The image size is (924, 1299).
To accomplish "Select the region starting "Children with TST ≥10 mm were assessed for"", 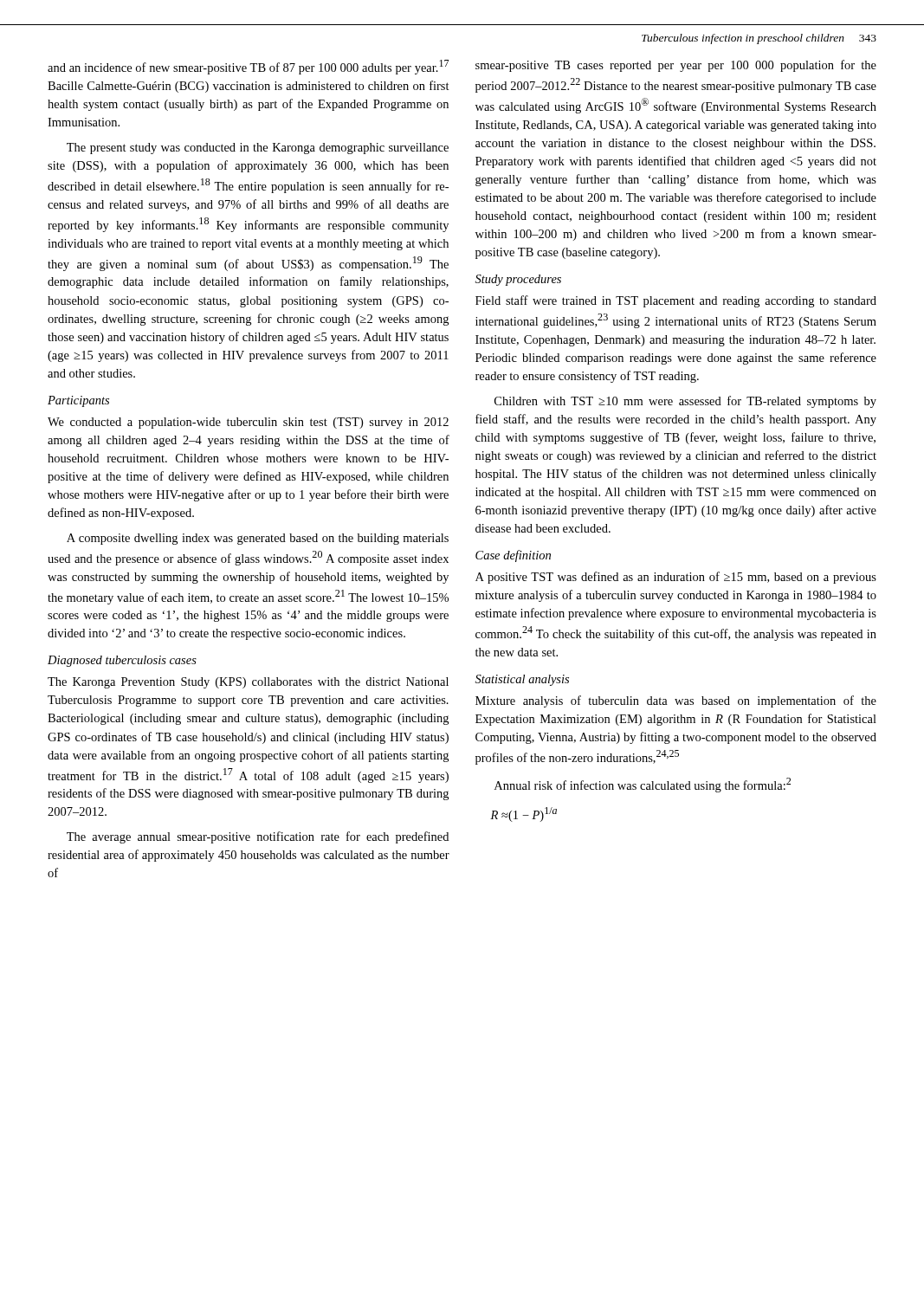I will pyautogui.click(x=676, y=465).
